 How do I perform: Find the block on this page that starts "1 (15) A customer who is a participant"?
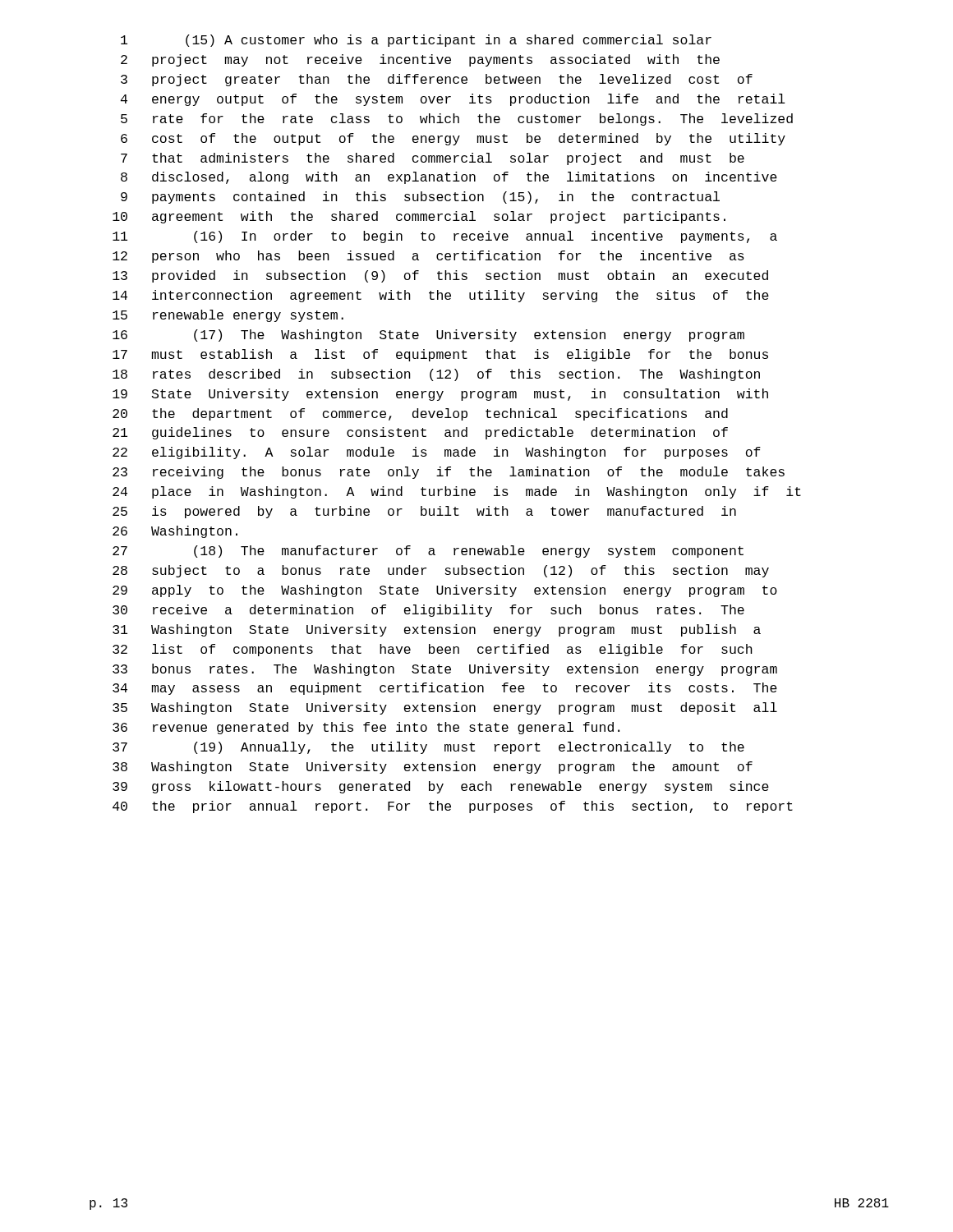489,129
